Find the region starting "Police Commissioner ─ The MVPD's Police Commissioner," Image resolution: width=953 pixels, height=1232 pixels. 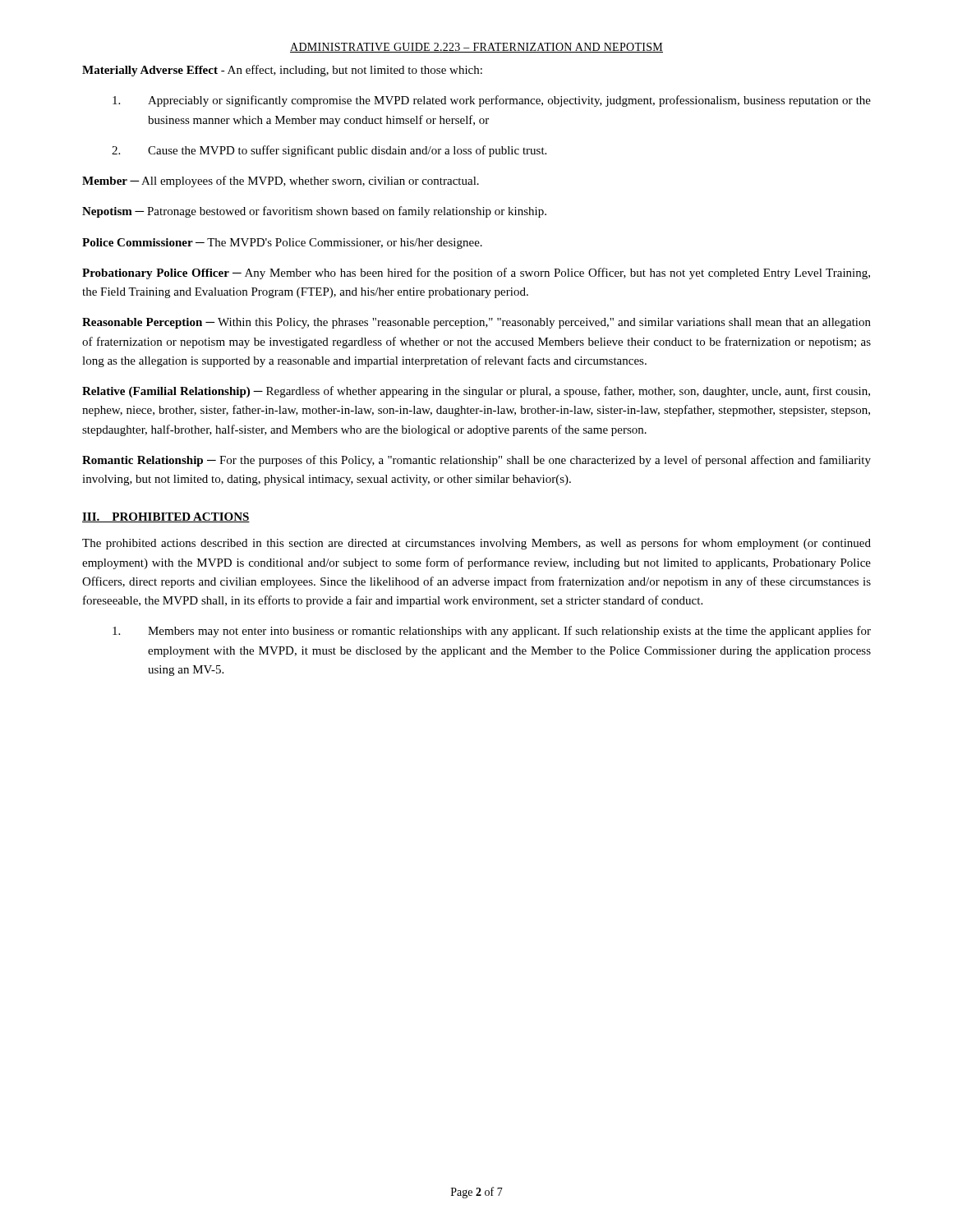[x=282, y=242]
